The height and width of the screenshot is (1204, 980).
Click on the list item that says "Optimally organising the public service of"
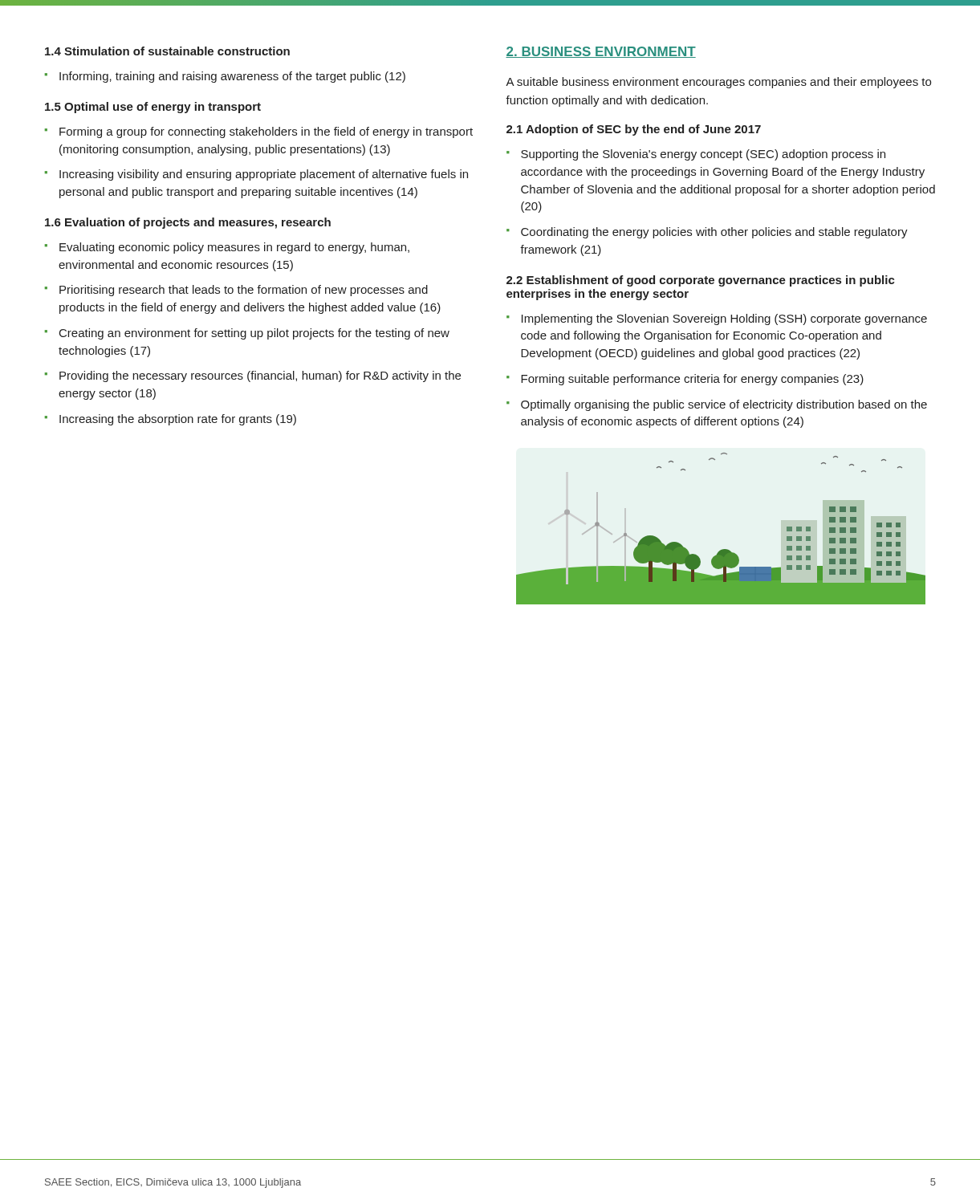coord(724,412)
